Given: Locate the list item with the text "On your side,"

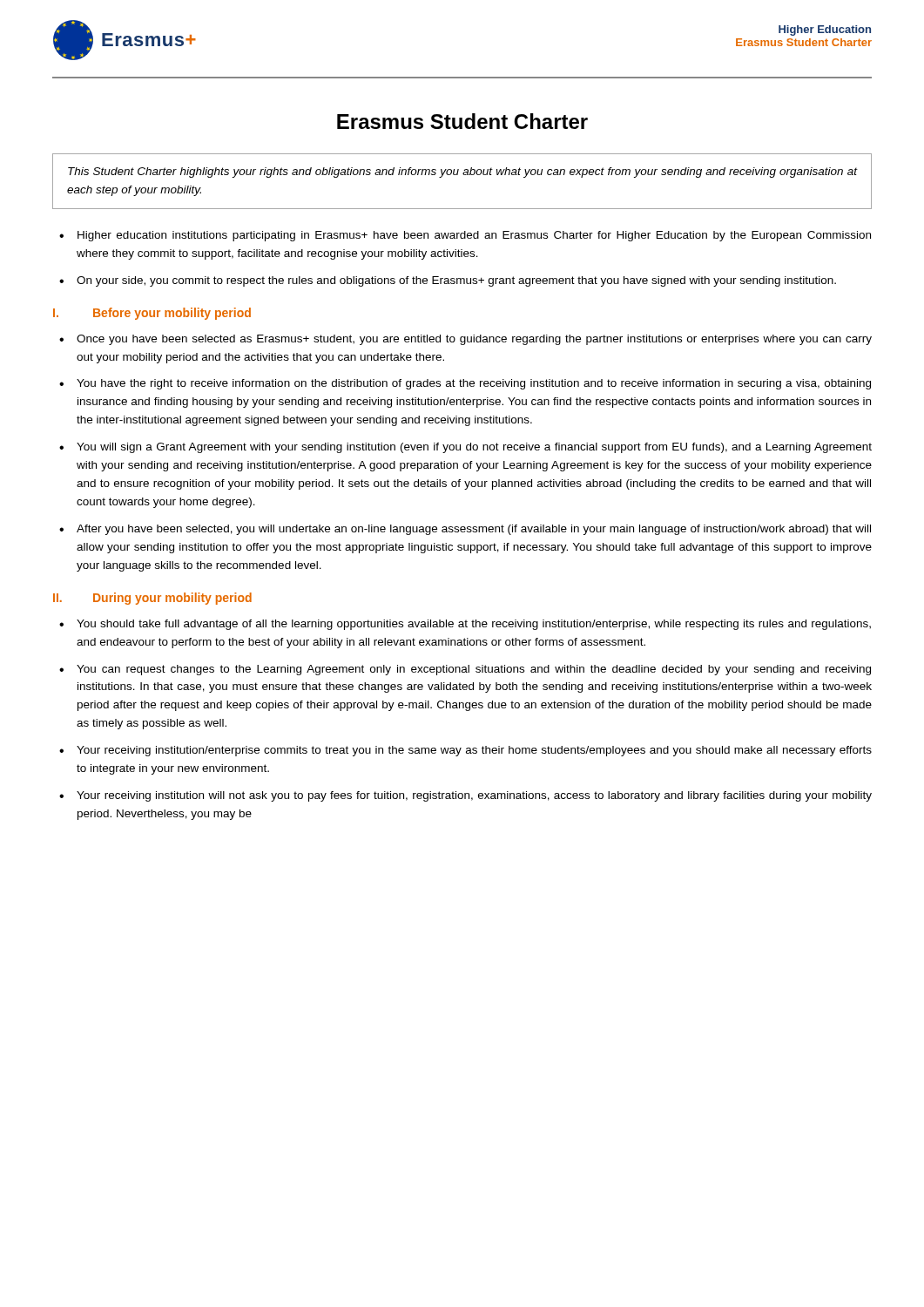Looking at the screenshot, I should 457,280.
